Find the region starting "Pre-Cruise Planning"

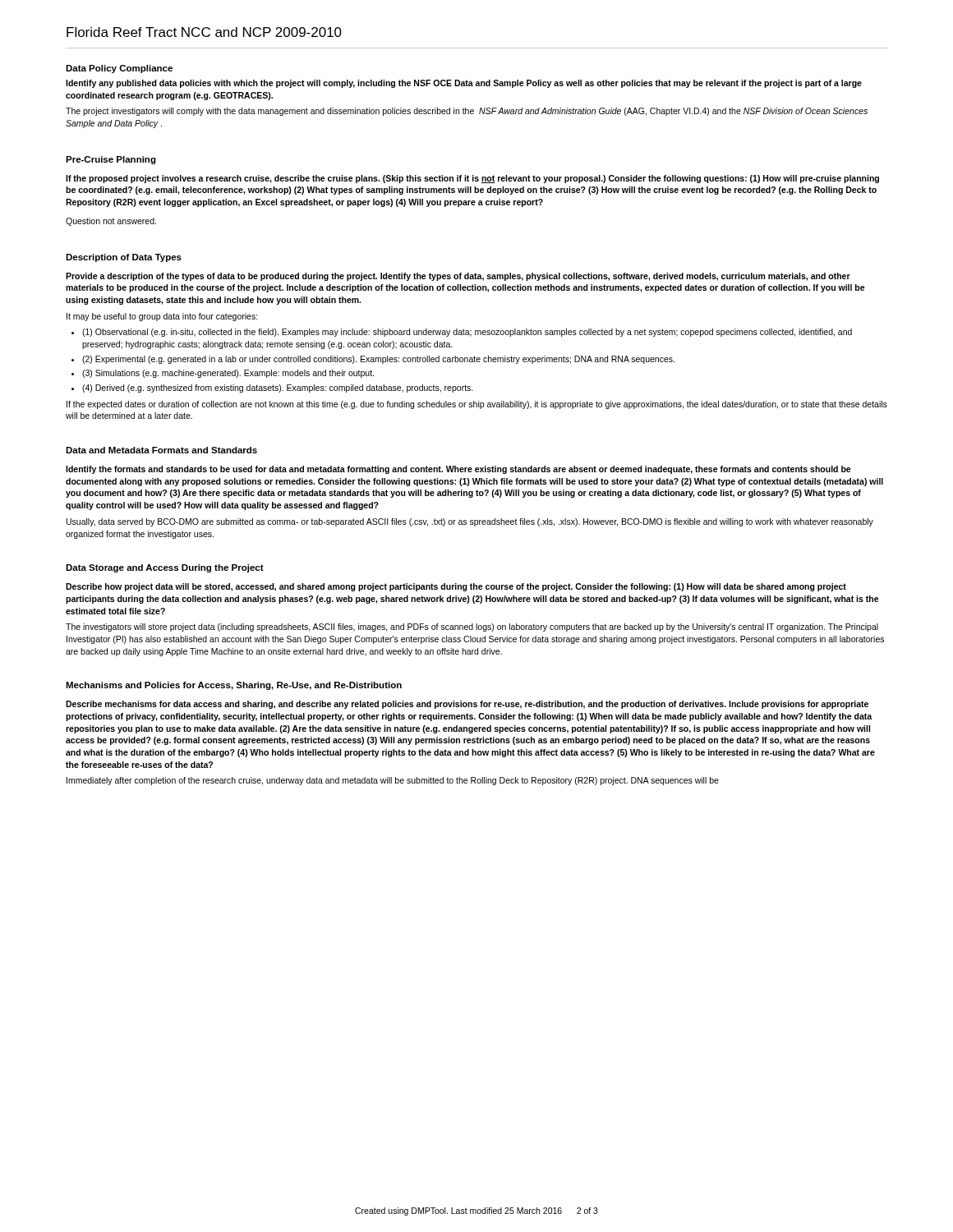(111, 159)
